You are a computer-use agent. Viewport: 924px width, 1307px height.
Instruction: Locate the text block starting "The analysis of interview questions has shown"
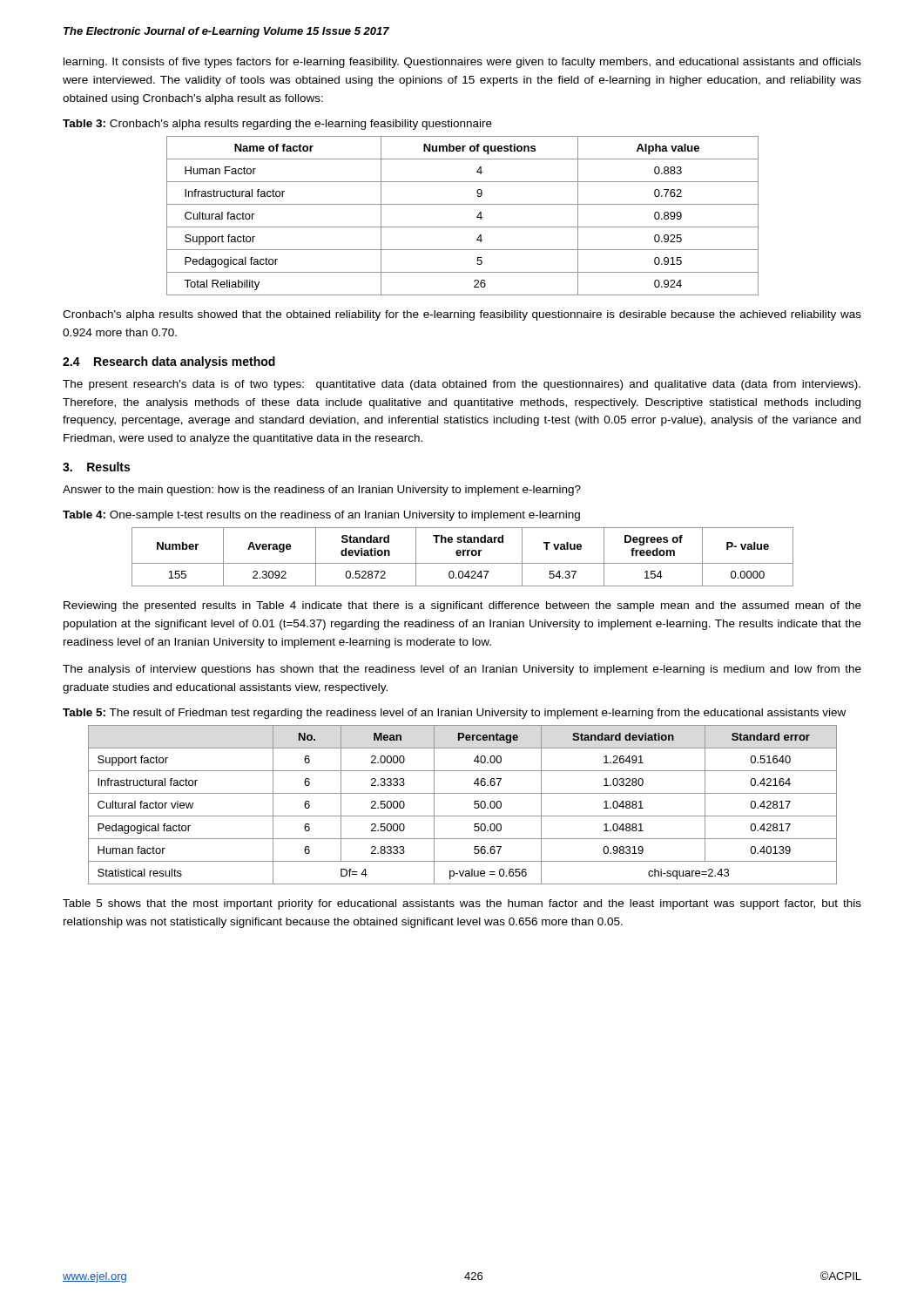(x=462, y=678)
